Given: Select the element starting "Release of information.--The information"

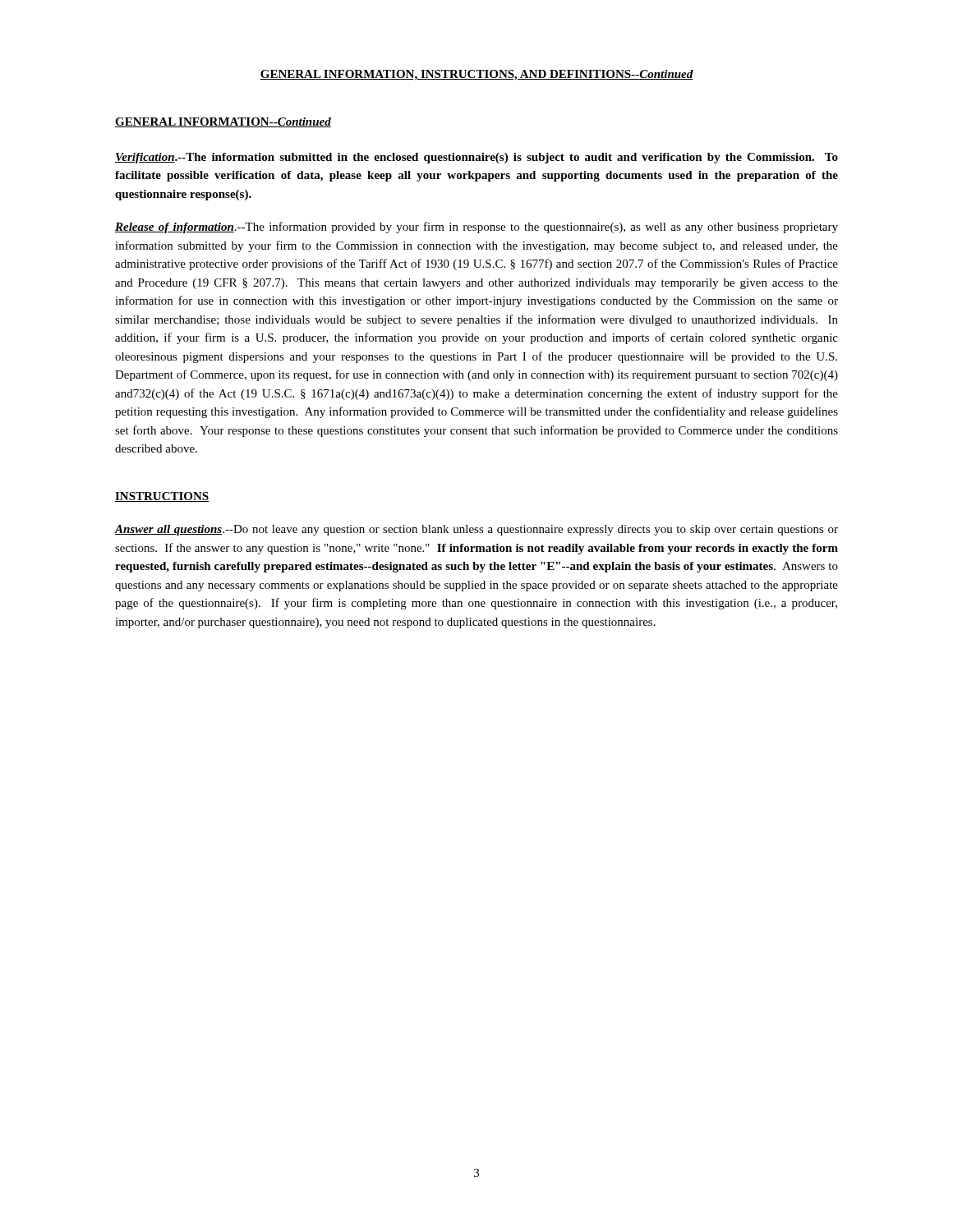Looking at the screenshot, I should [x=476, y=338].
